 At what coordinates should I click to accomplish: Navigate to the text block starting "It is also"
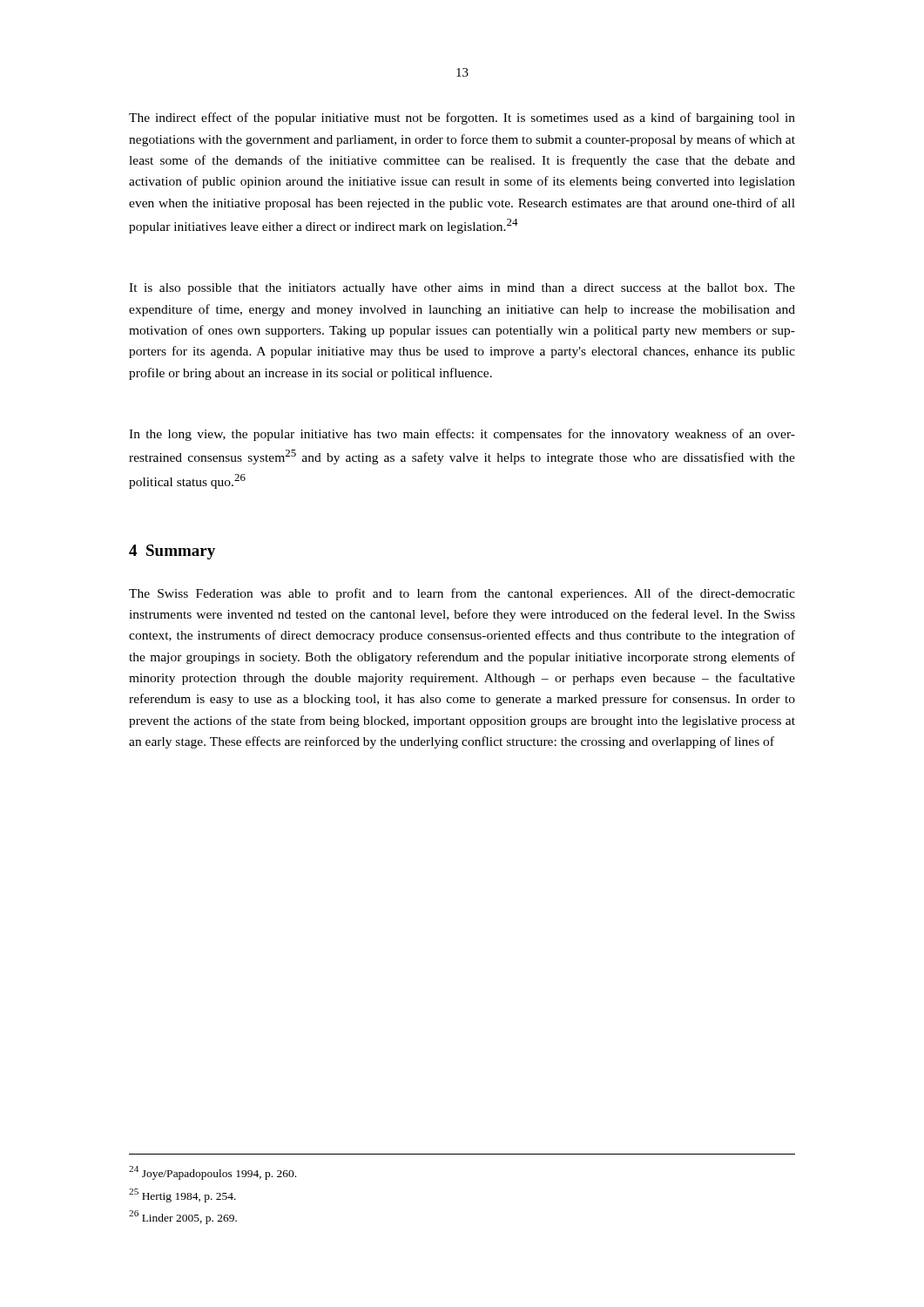coord(462,330)
